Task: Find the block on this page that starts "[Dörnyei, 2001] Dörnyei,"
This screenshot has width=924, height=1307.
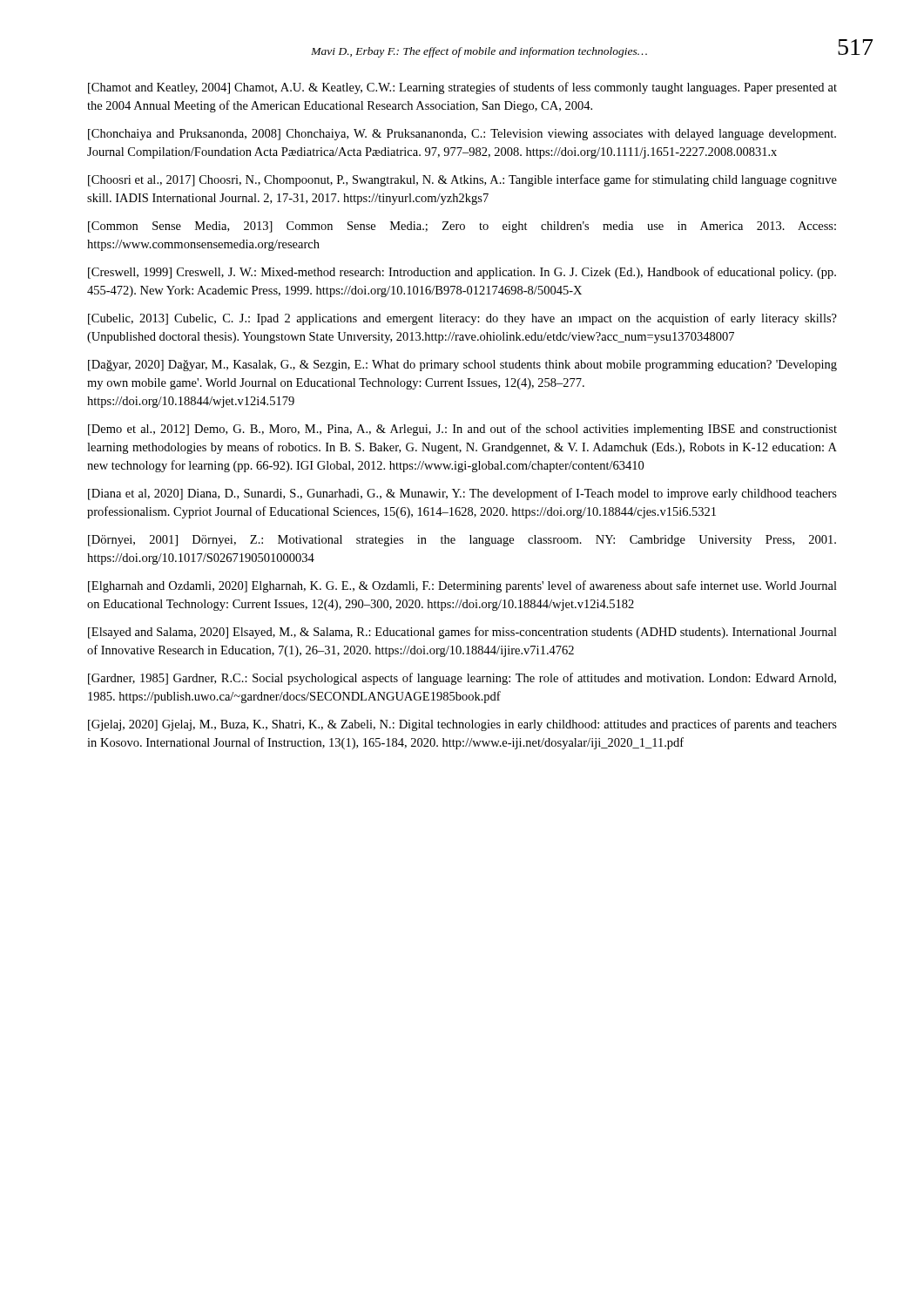Action: tap(462, 549)
